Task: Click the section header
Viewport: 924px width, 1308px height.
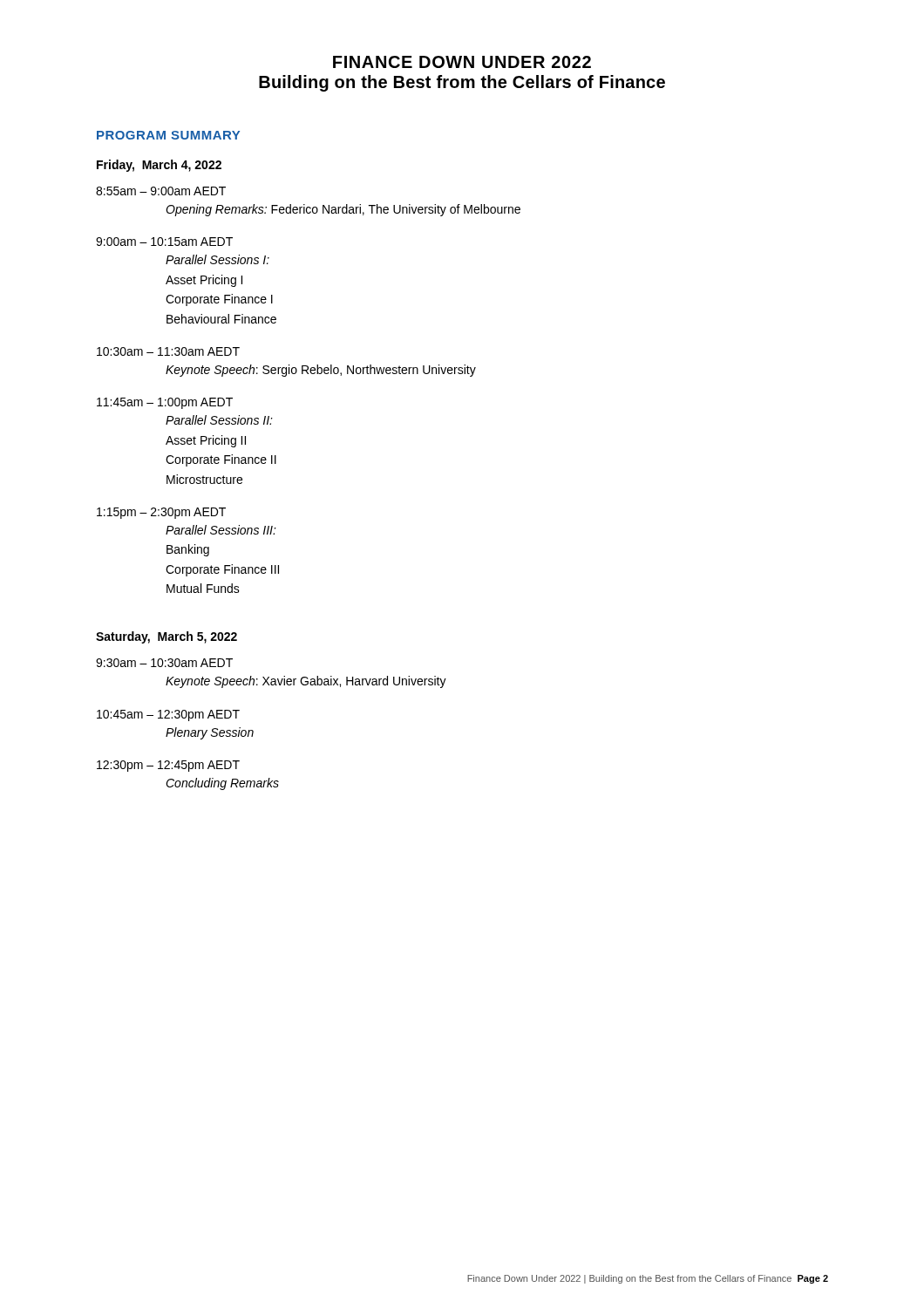Action: [168, 135]
